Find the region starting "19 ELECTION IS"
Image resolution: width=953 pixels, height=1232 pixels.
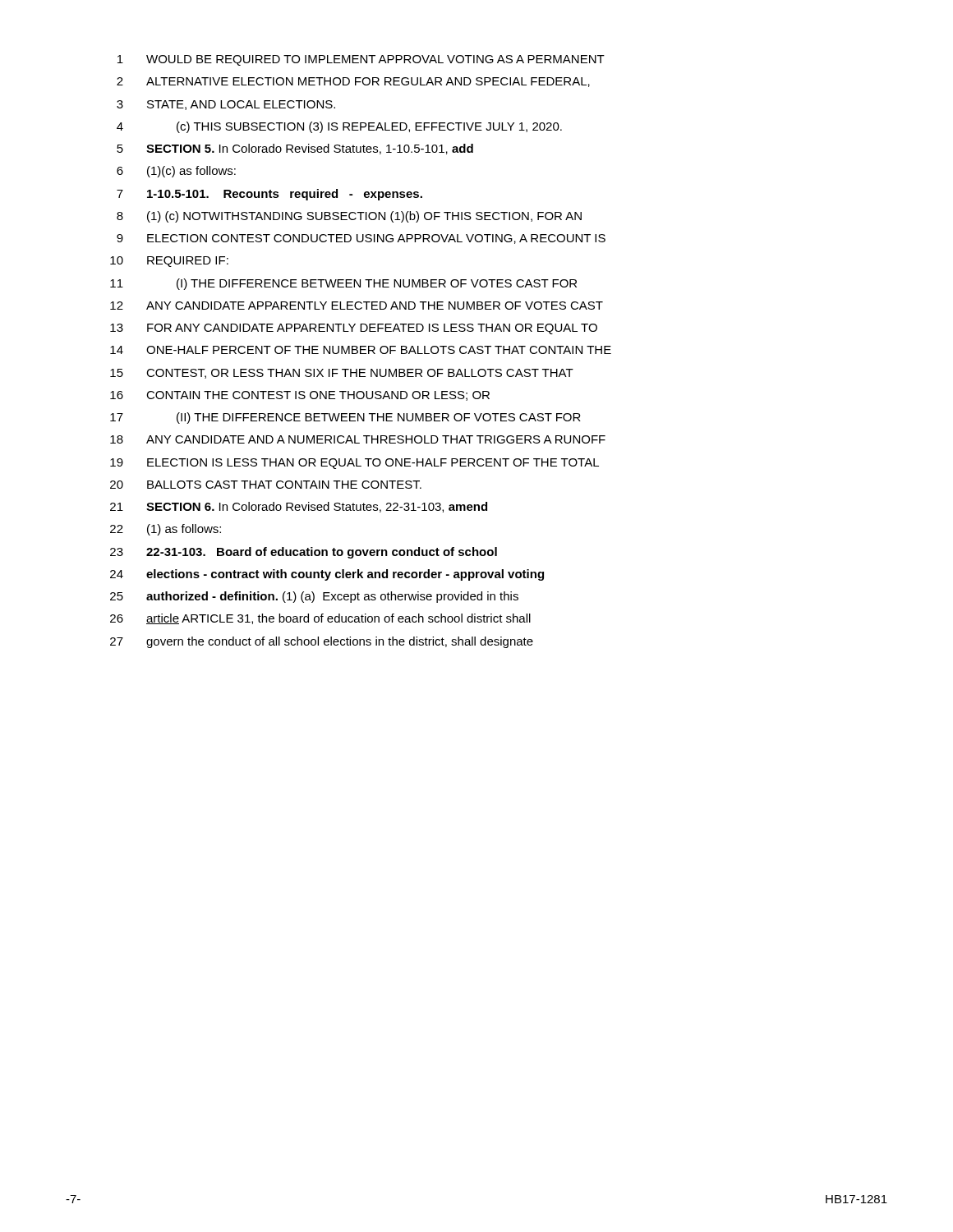[x=489, y=462]
